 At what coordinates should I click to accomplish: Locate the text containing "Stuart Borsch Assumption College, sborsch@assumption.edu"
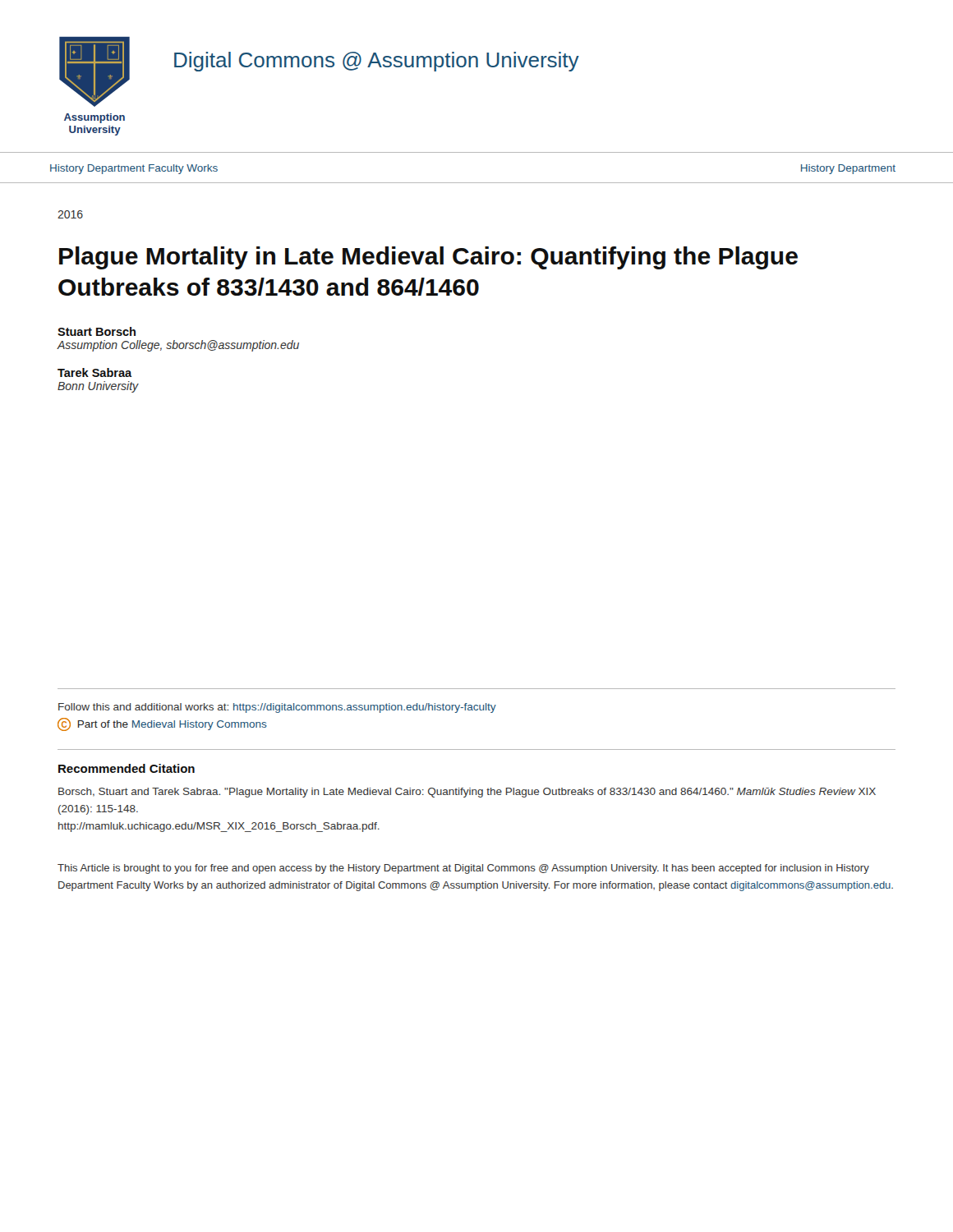coord(97,331)
